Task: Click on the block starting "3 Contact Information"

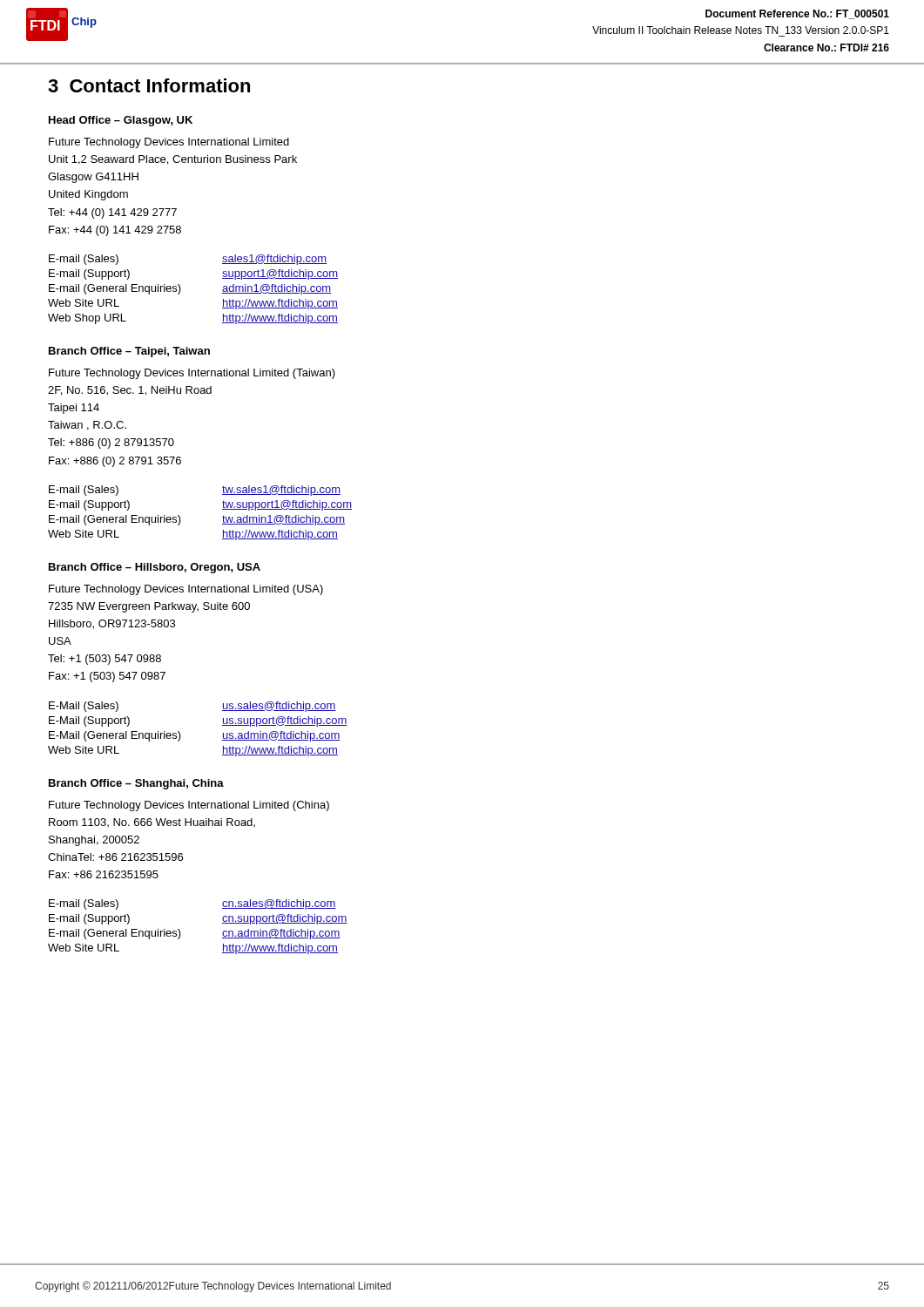Action: 150,86
